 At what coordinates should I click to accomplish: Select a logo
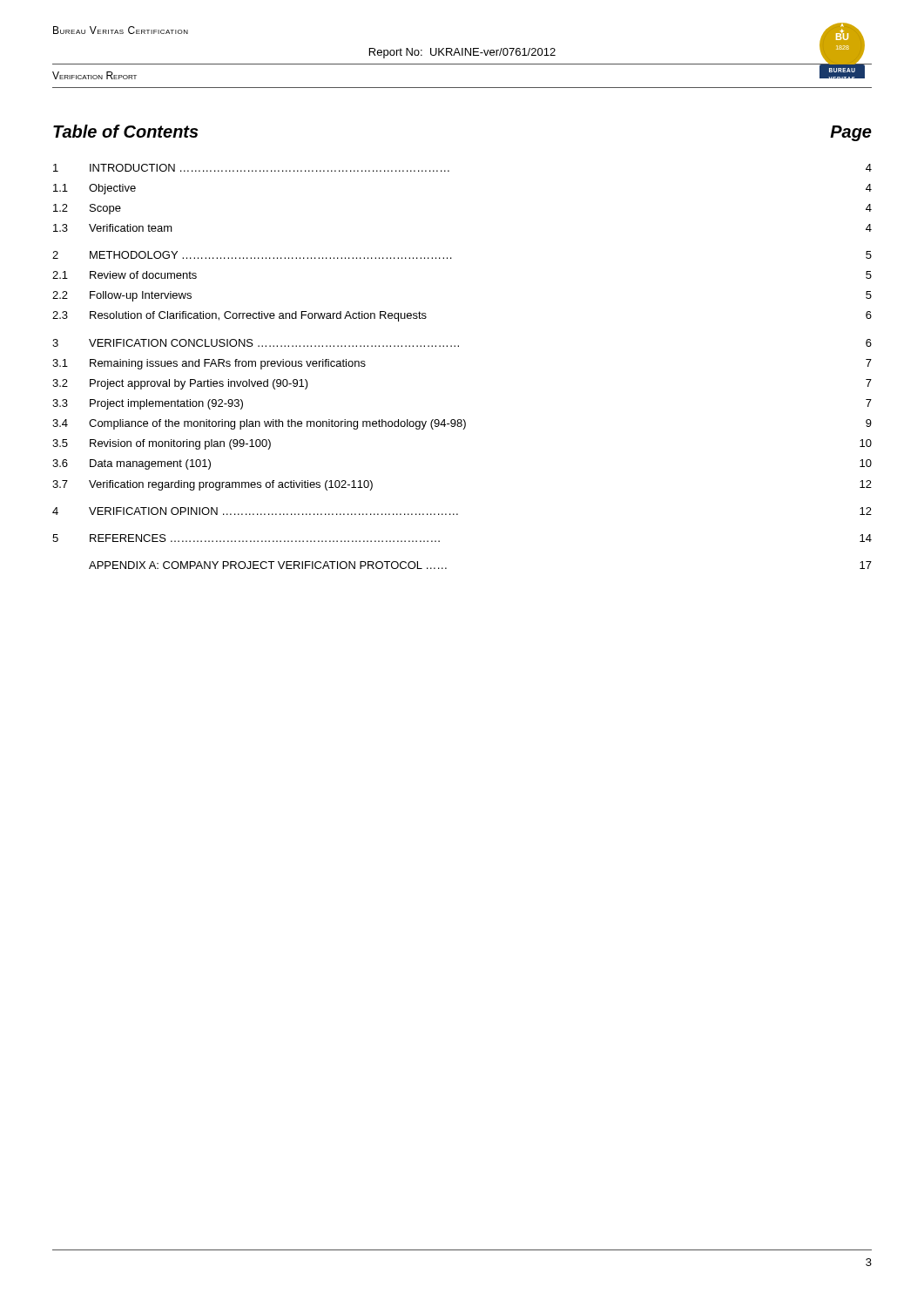click(x=842, y=49)
